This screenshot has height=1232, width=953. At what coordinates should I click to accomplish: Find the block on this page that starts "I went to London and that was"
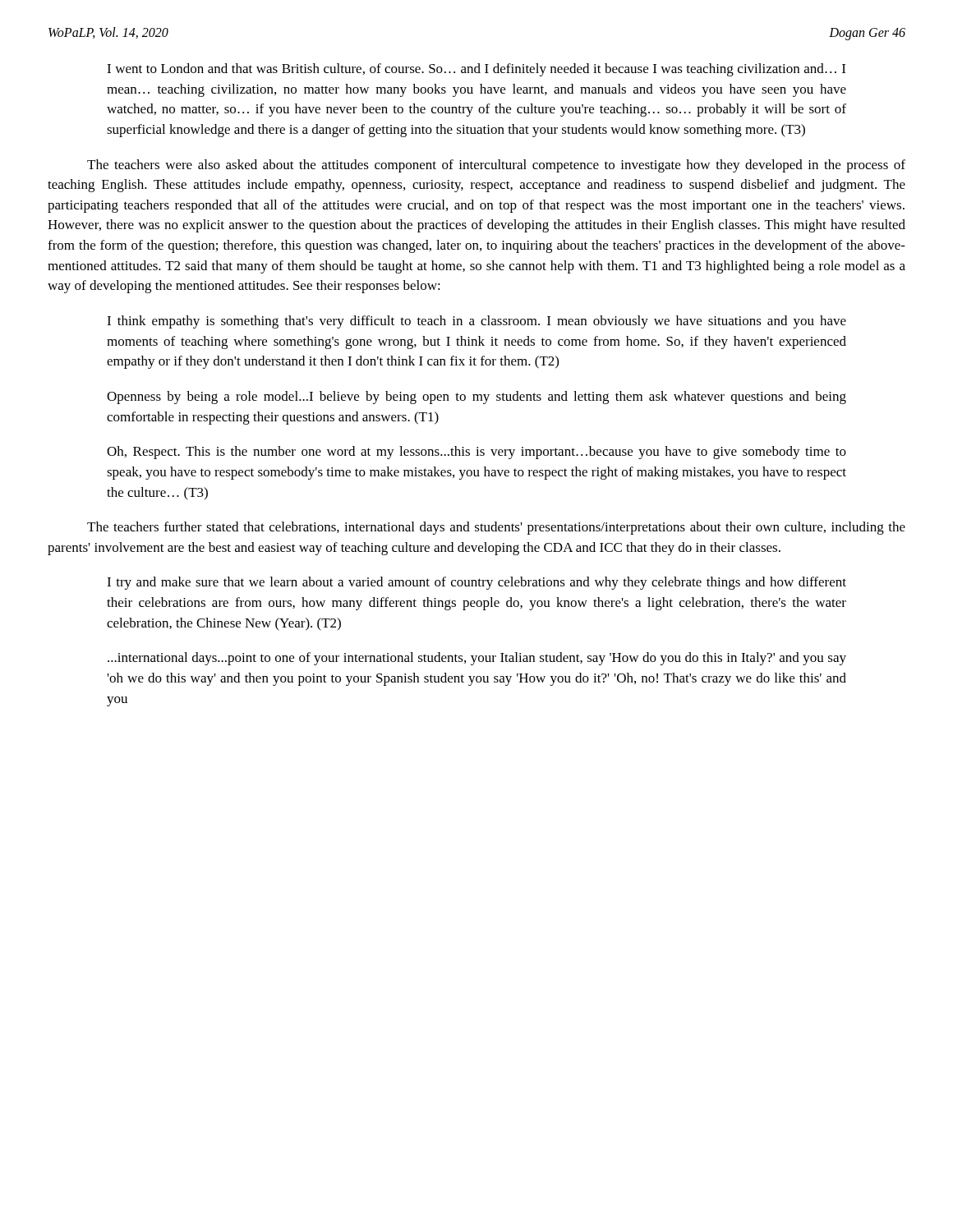[x=476, y=99]
